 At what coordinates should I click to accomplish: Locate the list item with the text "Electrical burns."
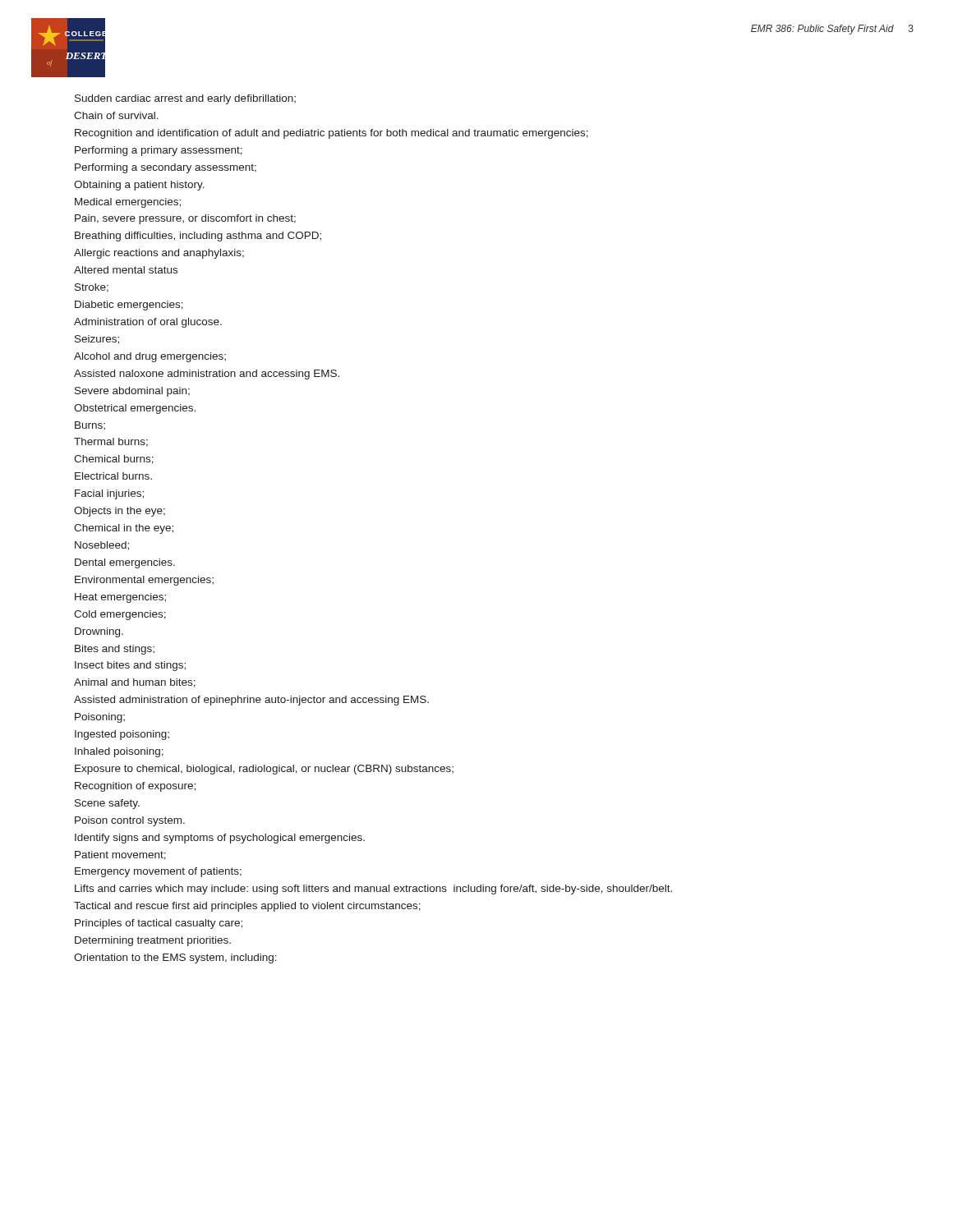coord(113,476)
